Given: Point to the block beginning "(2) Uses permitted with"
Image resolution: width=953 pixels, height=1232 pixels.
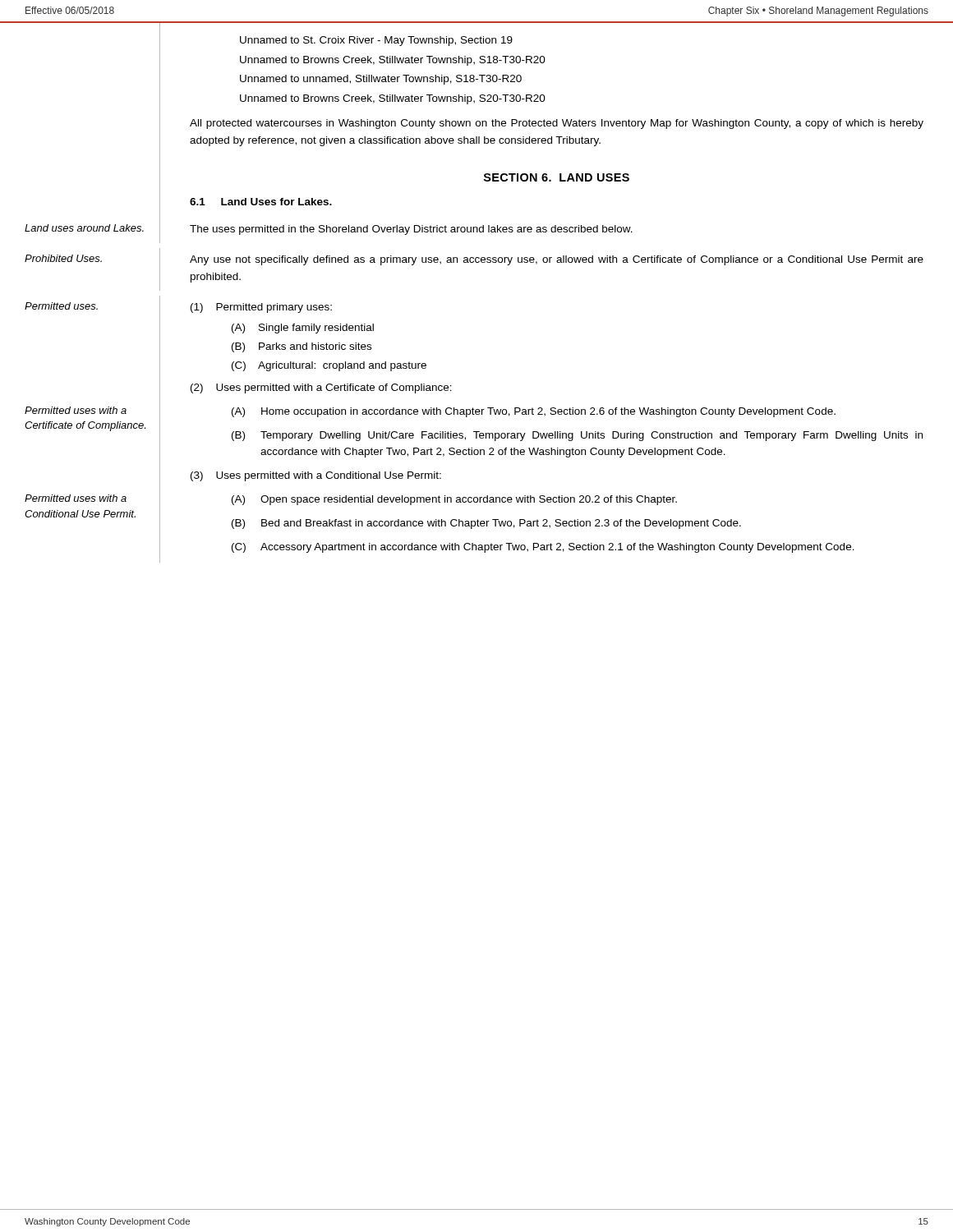Looking at the screenshot, I should [x=321, y=387].
